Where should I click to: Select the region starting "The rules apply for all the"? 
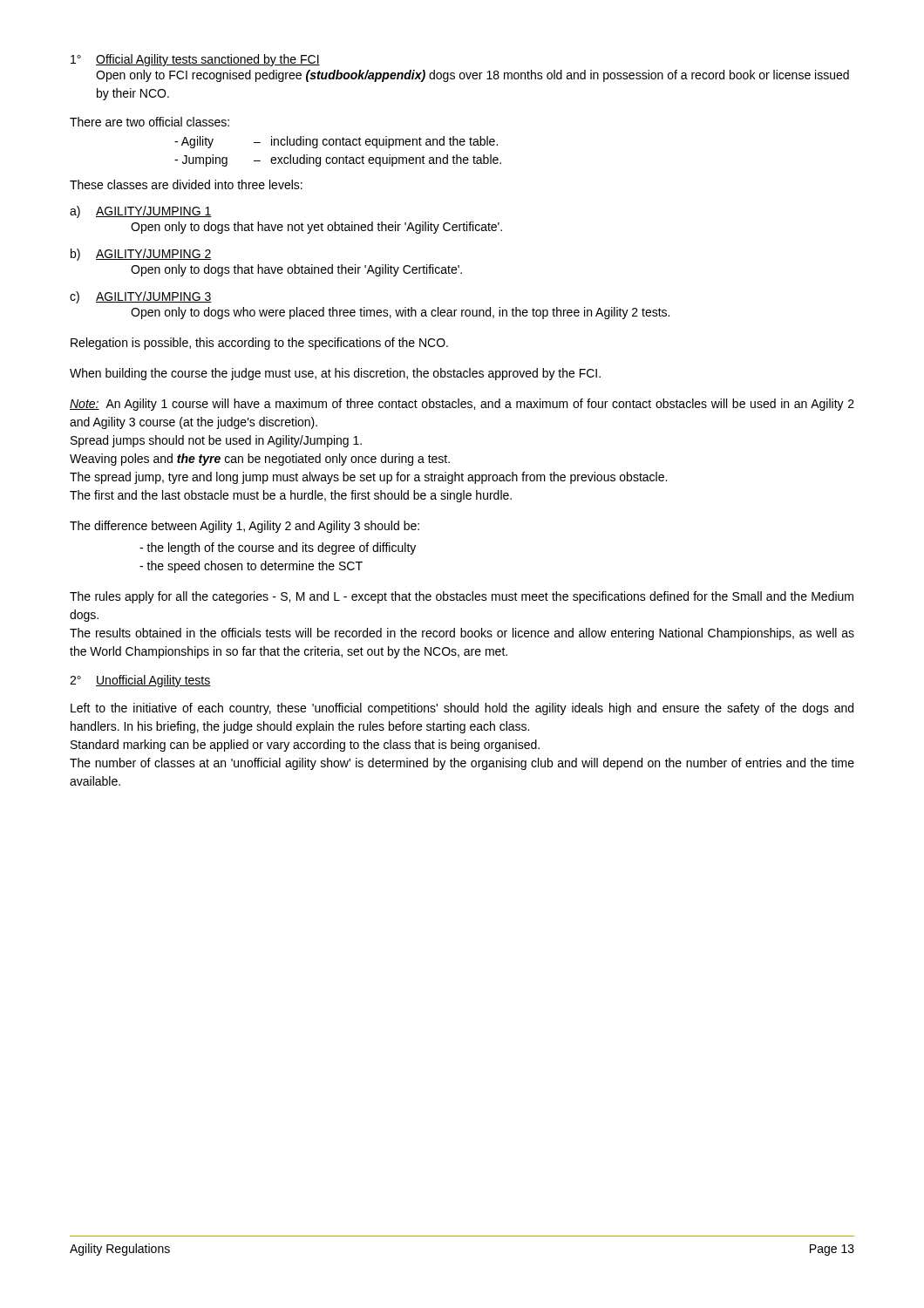(x=462, y=624)
